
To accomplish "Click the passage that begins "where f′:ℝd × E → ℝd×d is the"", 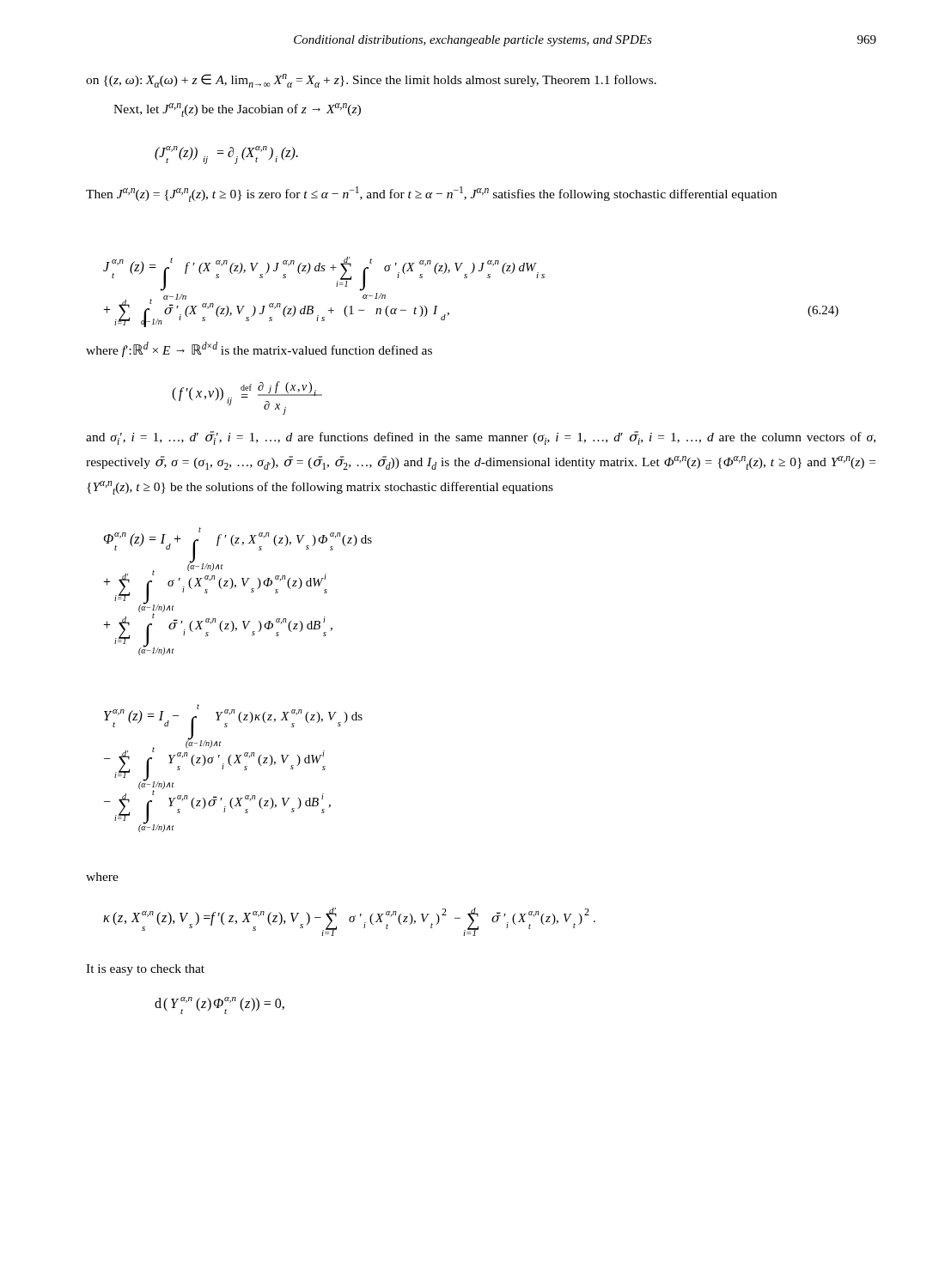I will pos(259,349).
